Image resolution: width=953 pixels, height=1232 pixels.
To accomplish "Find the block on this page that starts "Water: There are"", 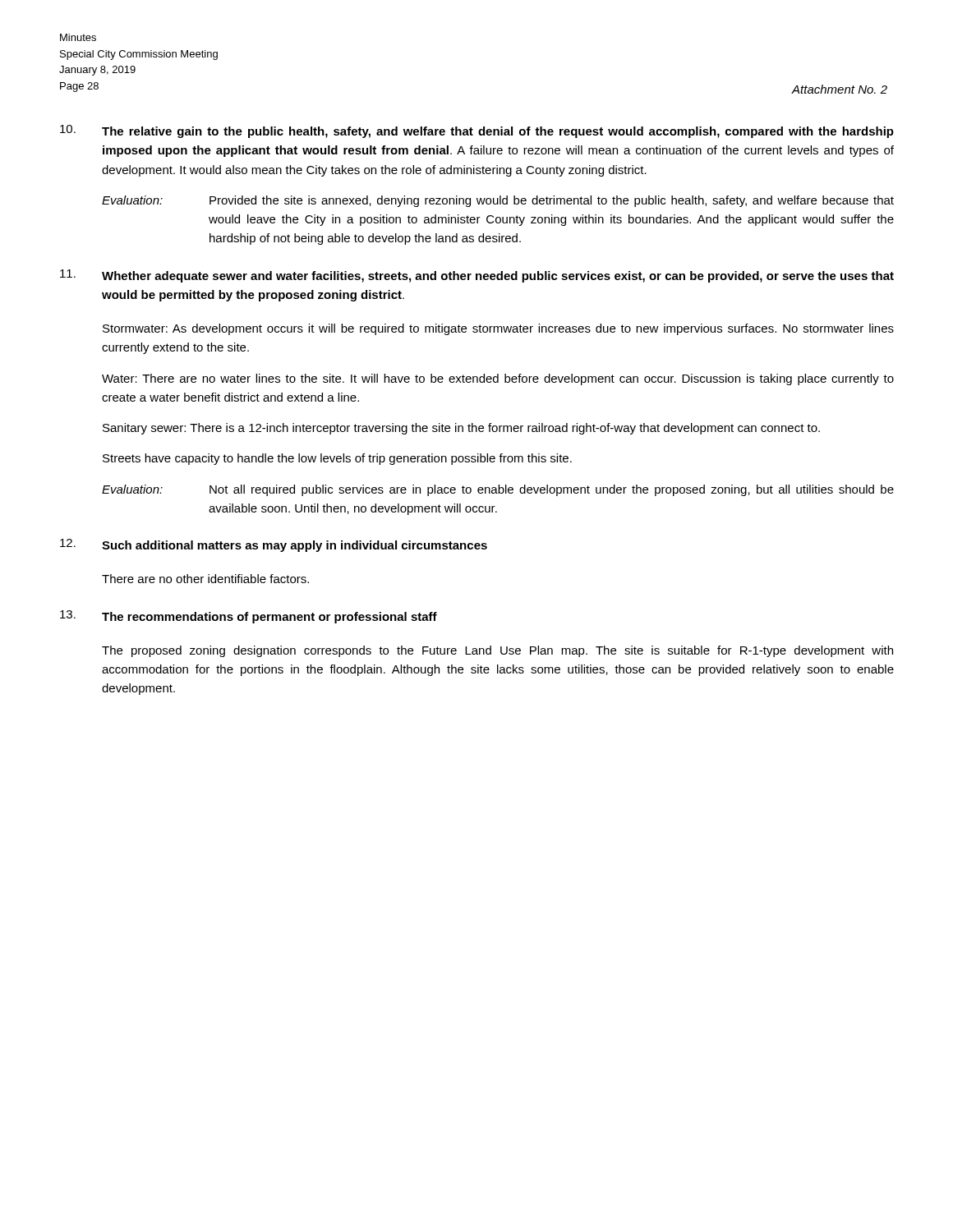I will tap(498, 387).
